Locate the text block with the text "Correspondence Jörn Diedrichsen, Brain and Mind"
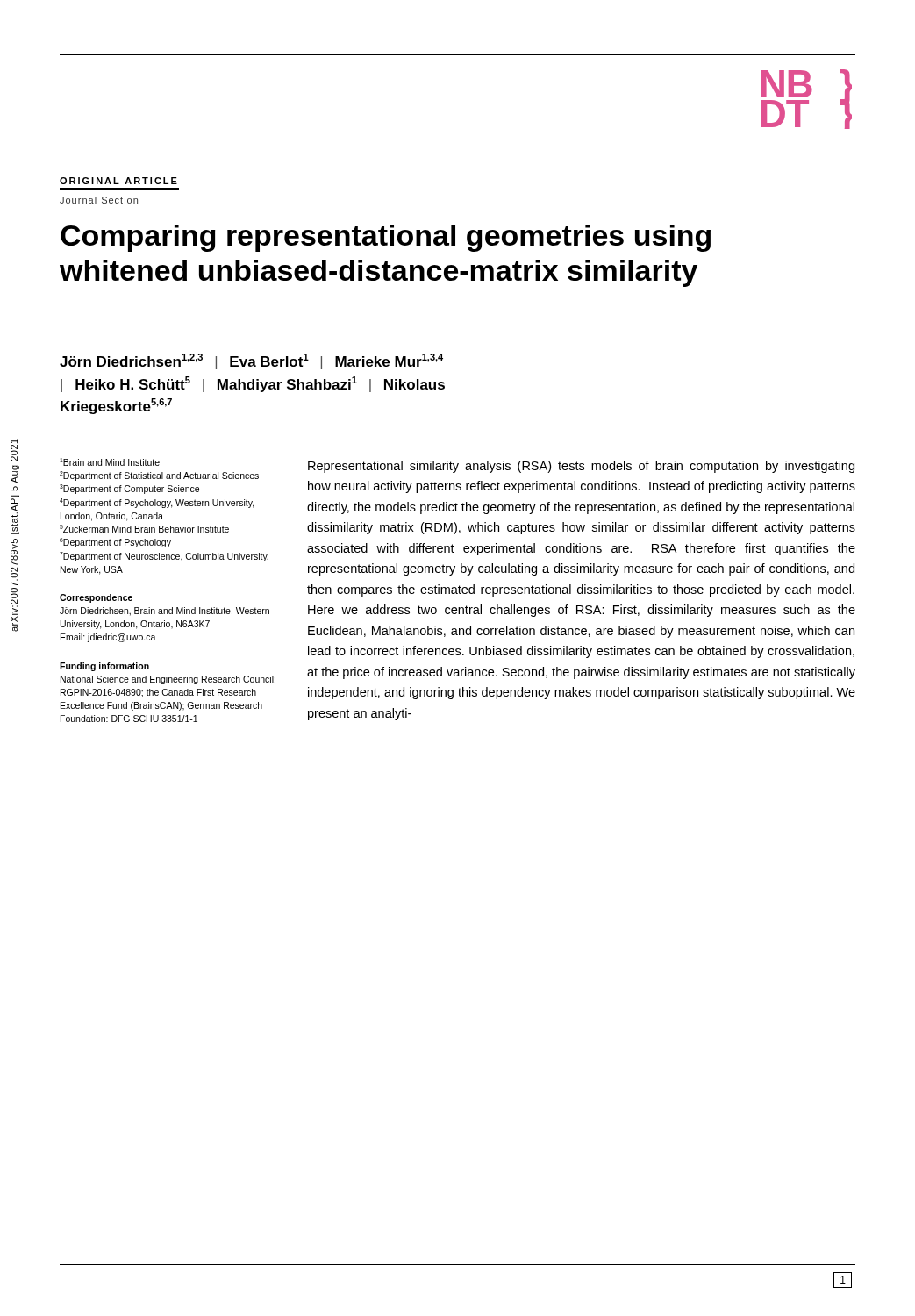 [174, 618]
